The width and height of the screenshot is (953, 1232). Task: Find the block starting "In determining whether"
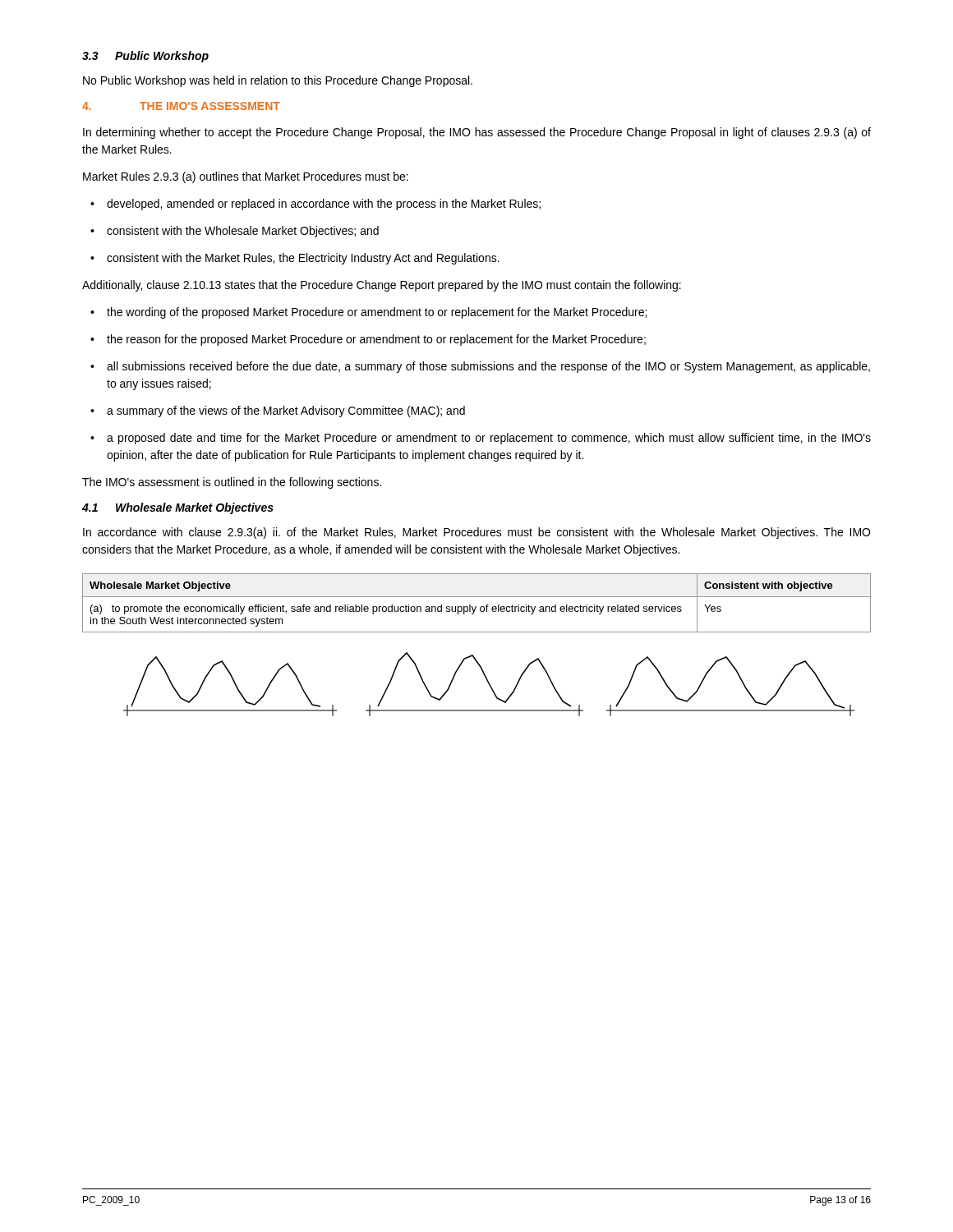click(x=476, y=141)
